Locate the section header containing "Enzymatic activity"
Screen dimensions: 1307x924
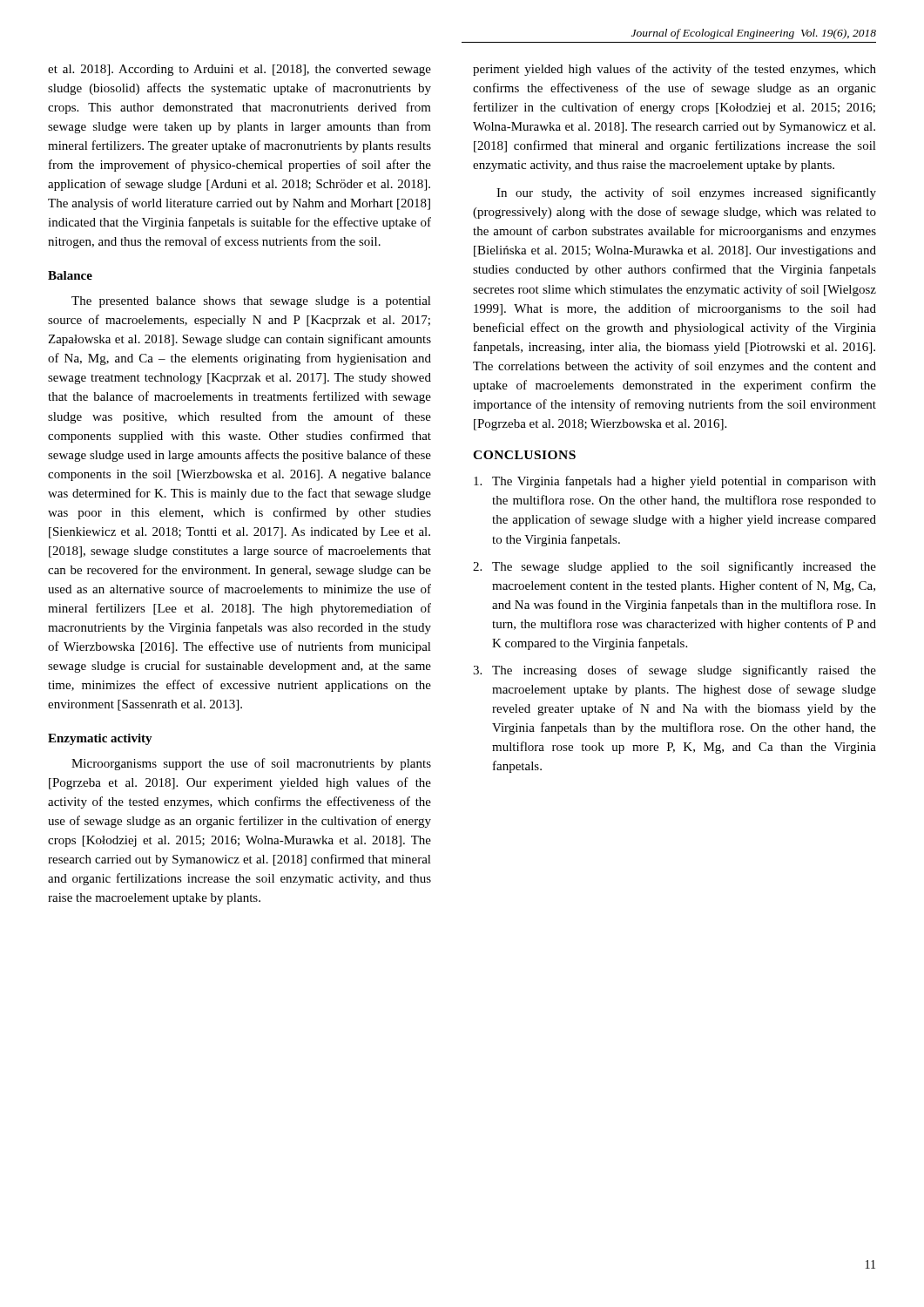tap(100, 738)
